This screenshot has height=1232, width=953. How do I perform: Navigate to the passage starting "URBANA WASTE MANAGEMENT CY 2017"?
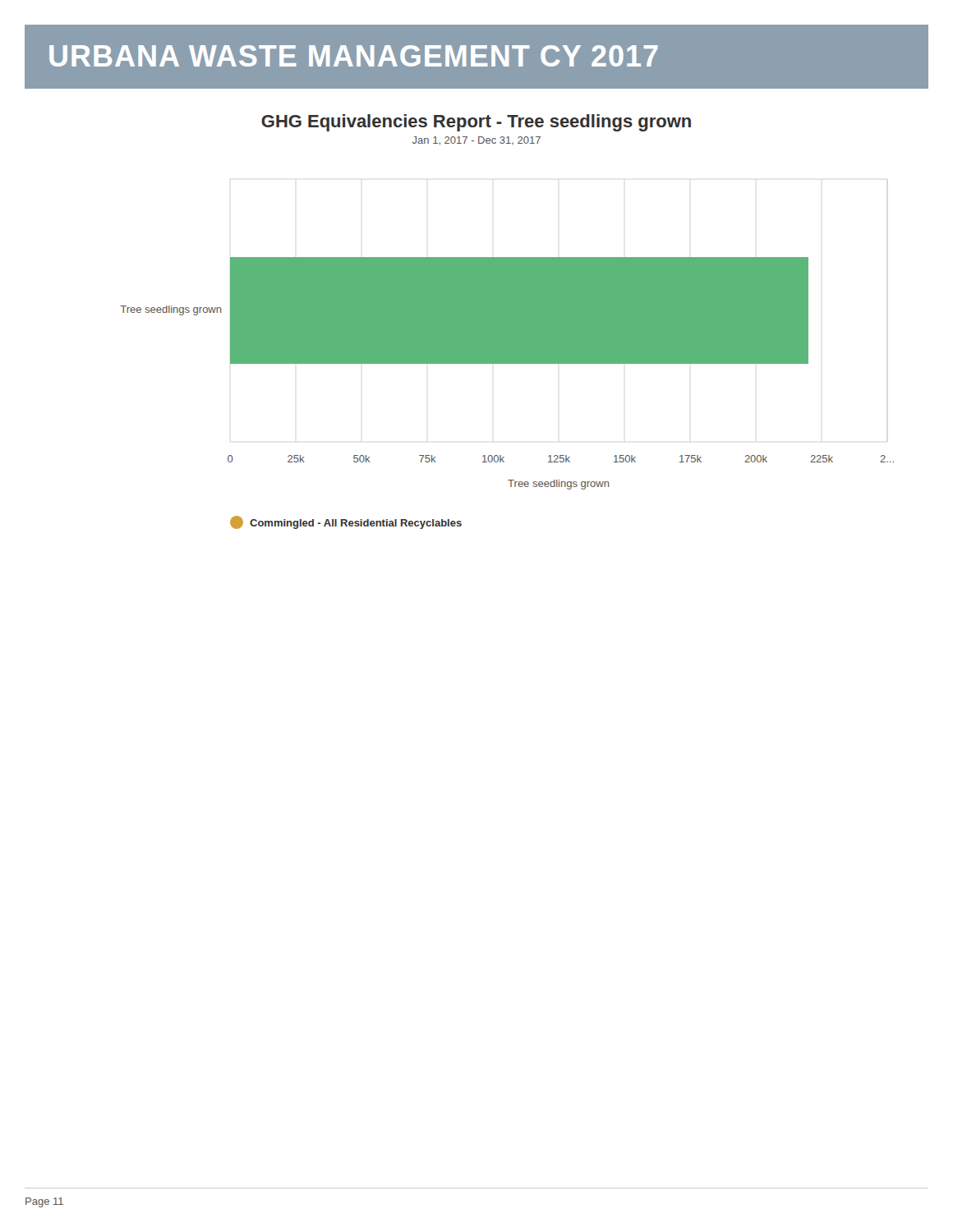tap(476, 57)
